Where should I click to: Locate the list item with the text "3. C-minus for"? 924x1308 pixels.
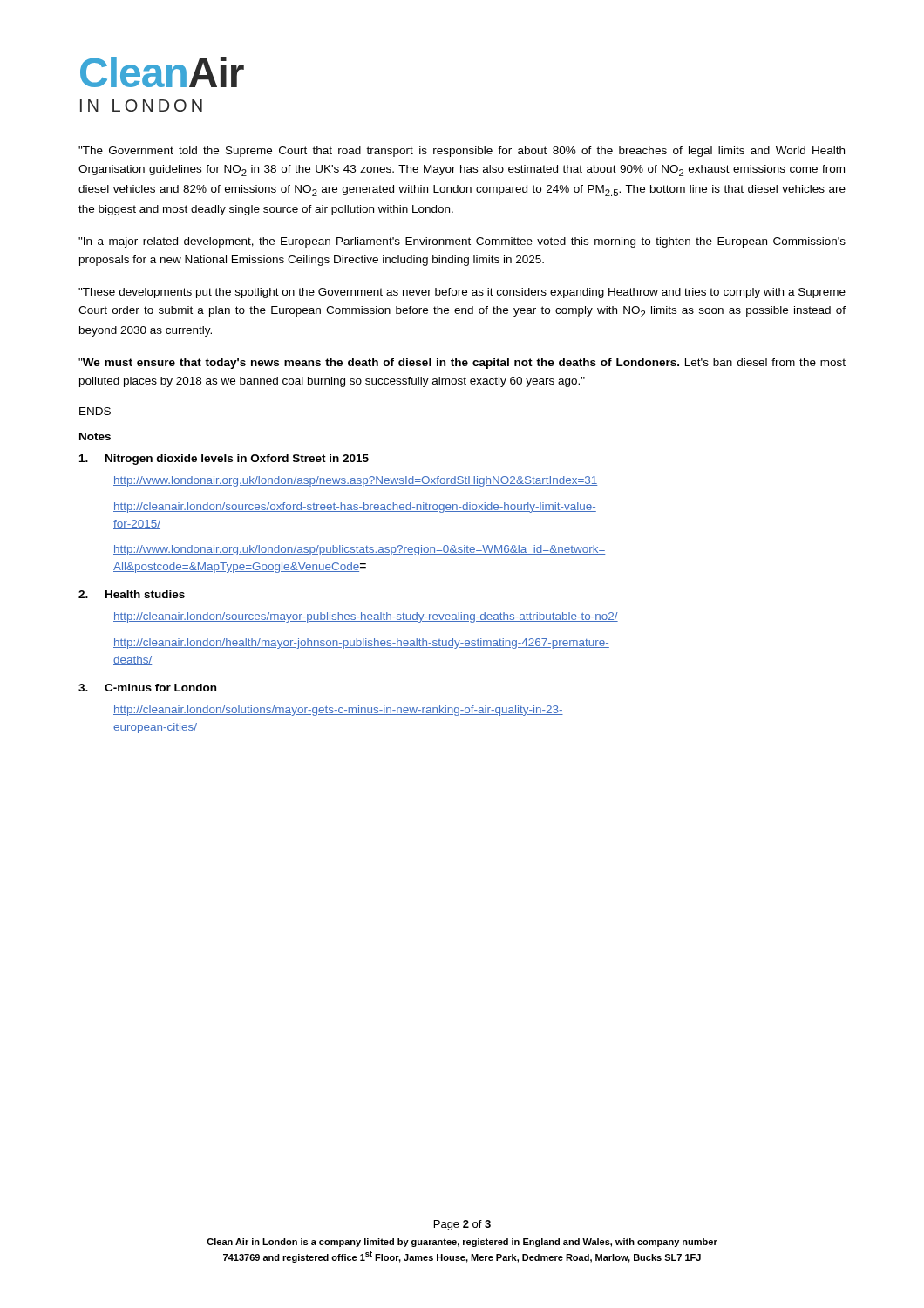pos(148,687)
